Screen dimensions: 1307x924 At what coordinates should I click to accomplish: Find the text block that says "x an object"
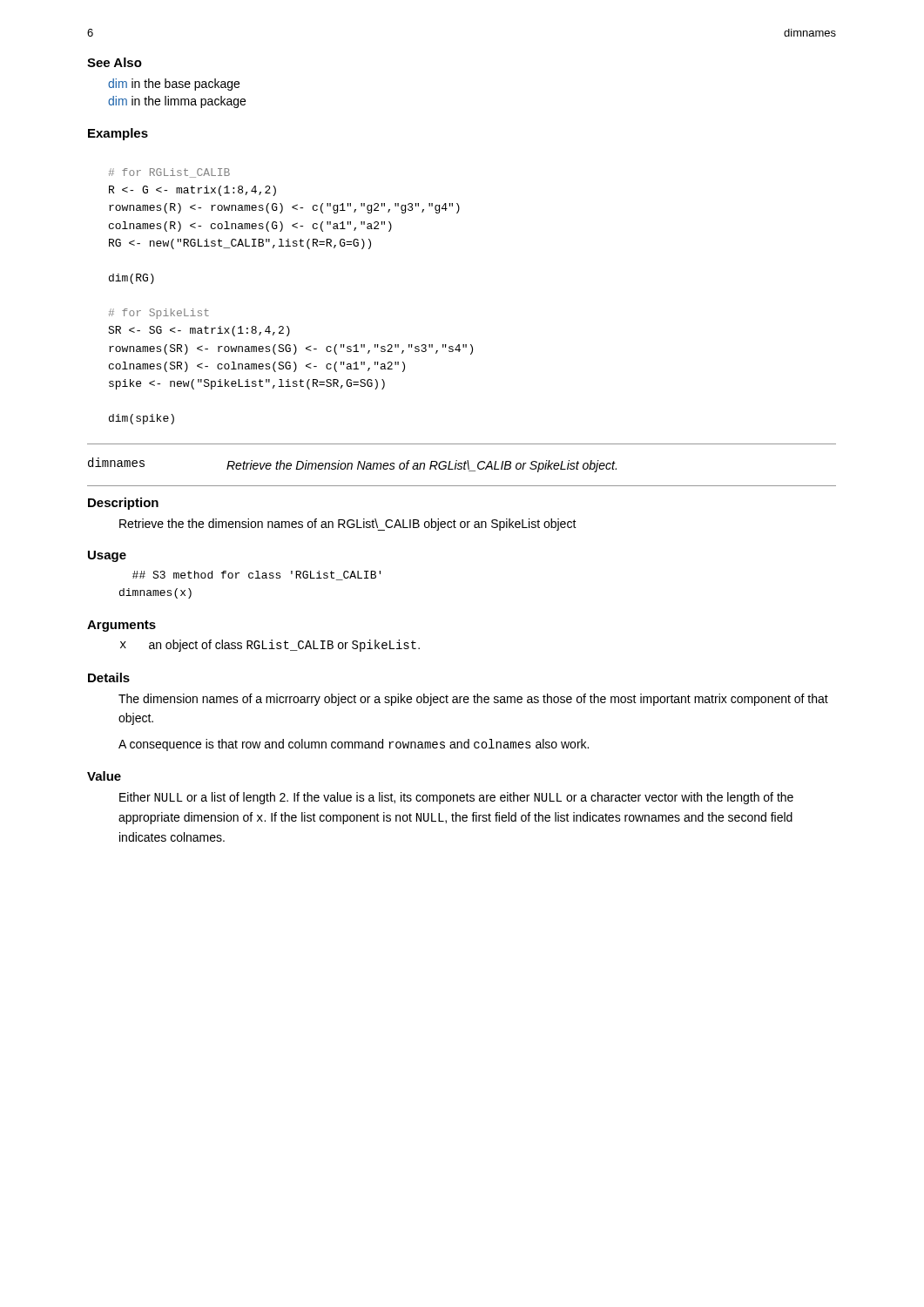270,647
